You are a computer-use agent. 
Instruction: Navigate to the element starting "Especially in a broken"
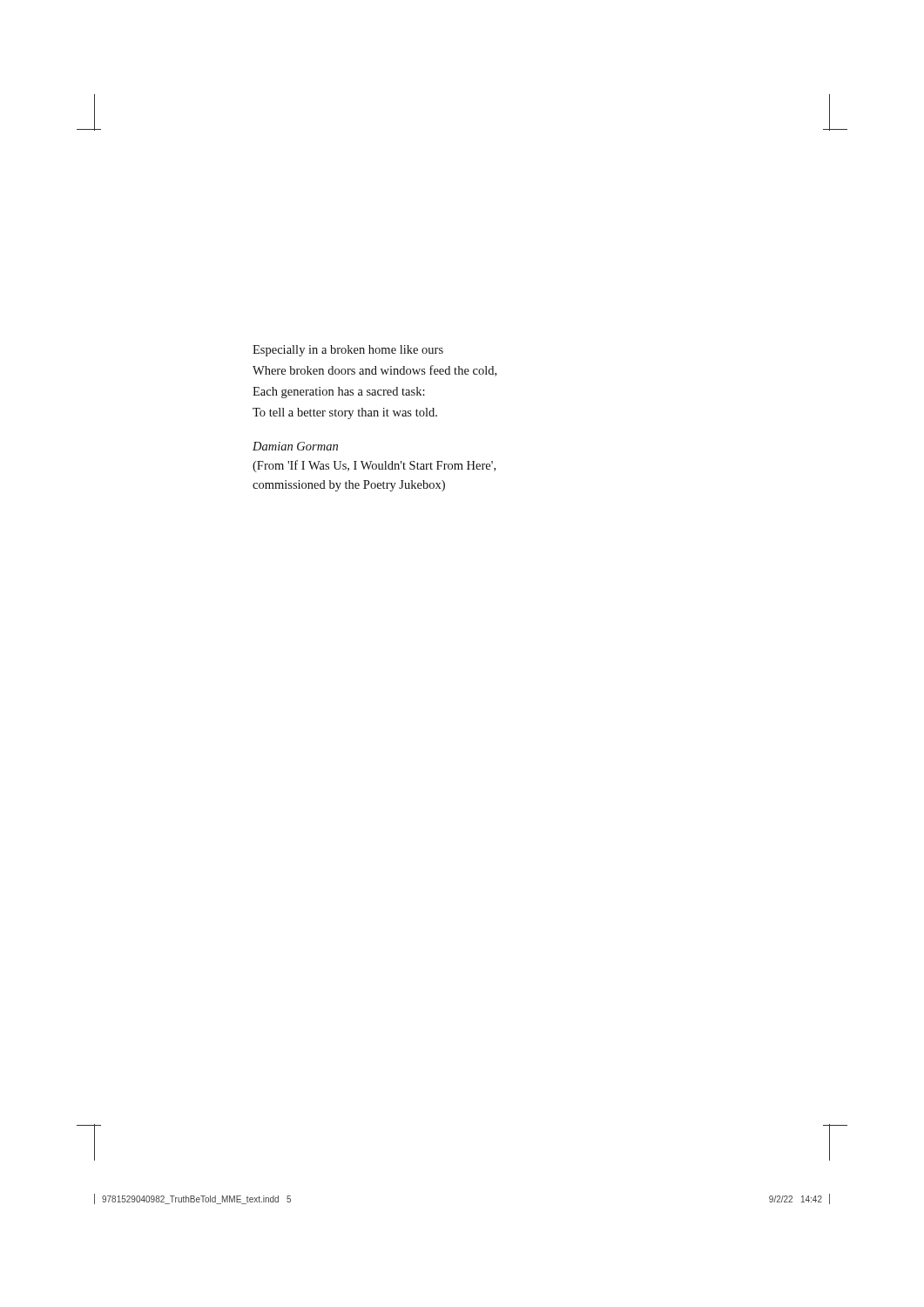click(x=470, y=382)
